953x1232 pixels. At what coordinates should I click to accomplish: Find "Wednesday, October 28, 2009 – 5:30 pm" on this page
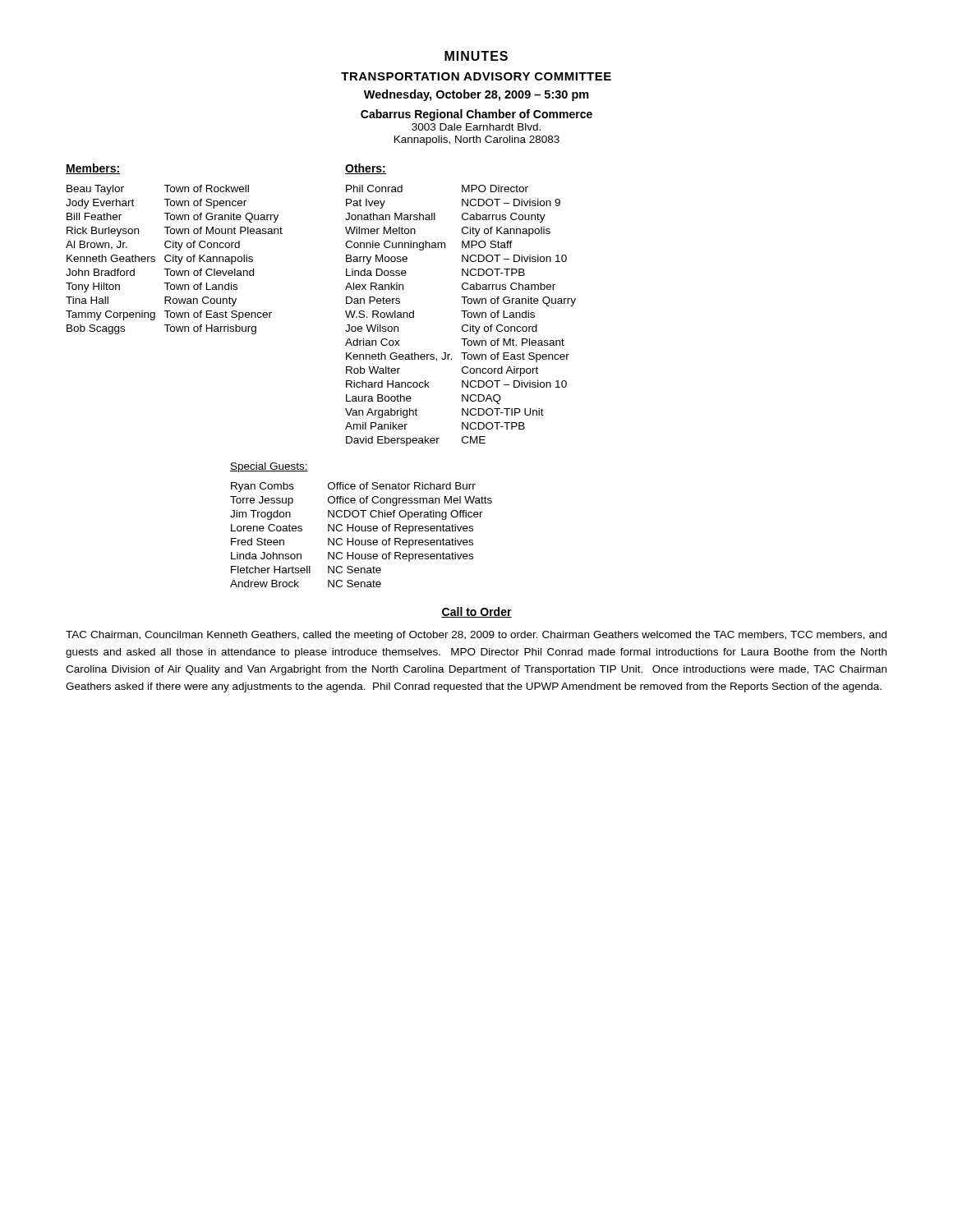point(476,94)
